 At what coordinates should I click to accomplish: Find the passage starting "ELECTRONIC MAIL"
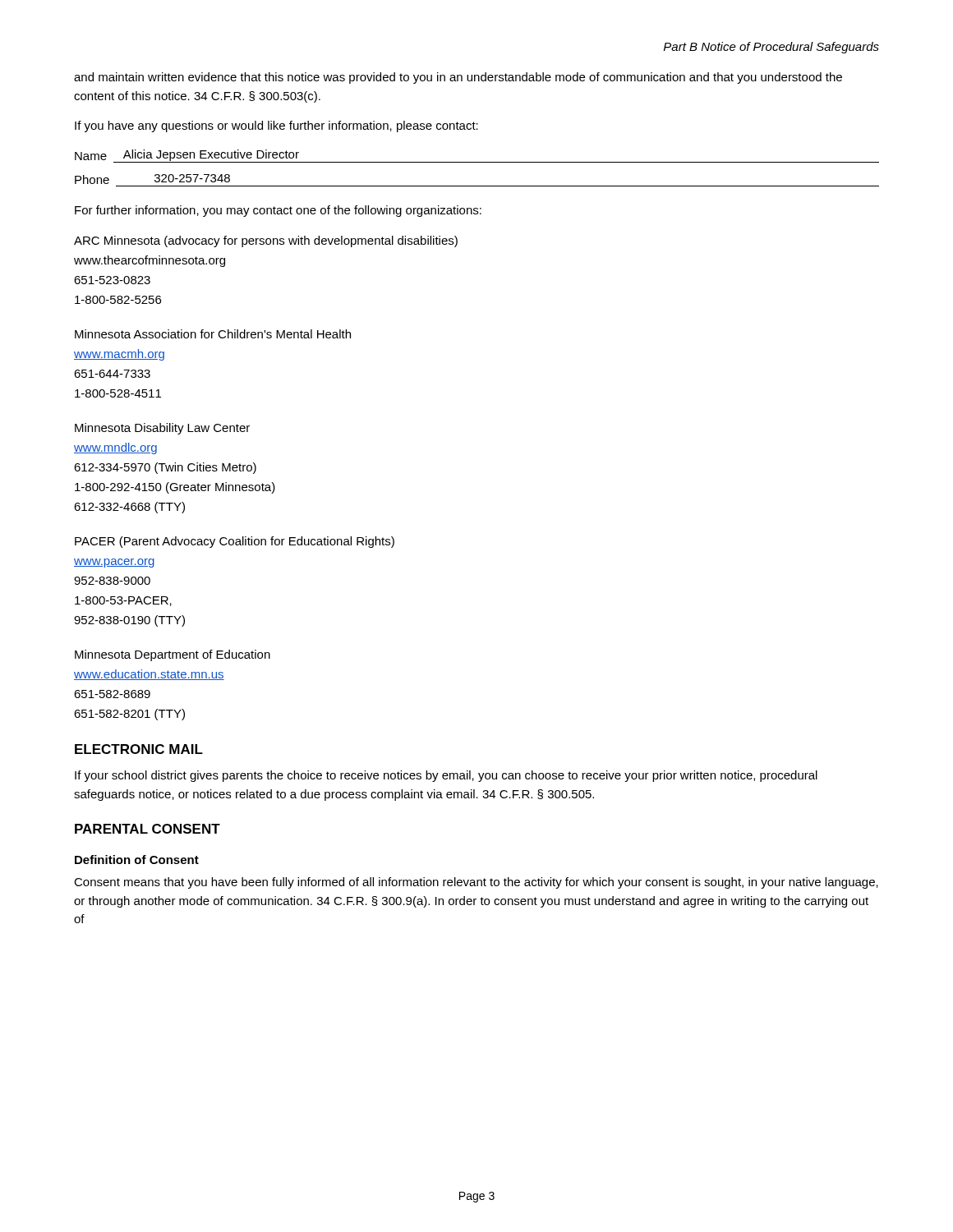138,749
